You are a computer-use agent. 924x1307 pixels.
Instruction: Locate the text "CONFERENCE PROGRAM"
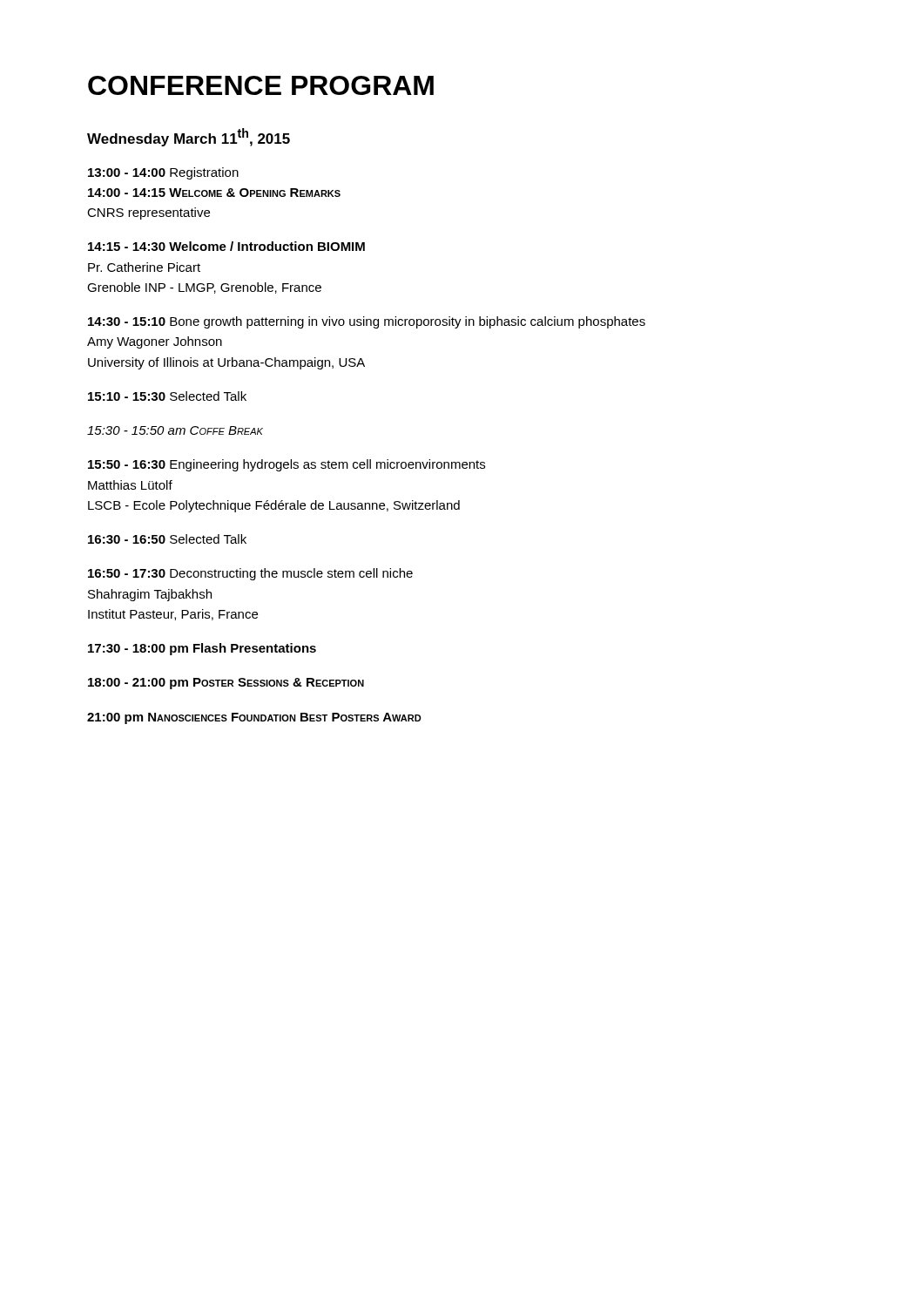261,85
